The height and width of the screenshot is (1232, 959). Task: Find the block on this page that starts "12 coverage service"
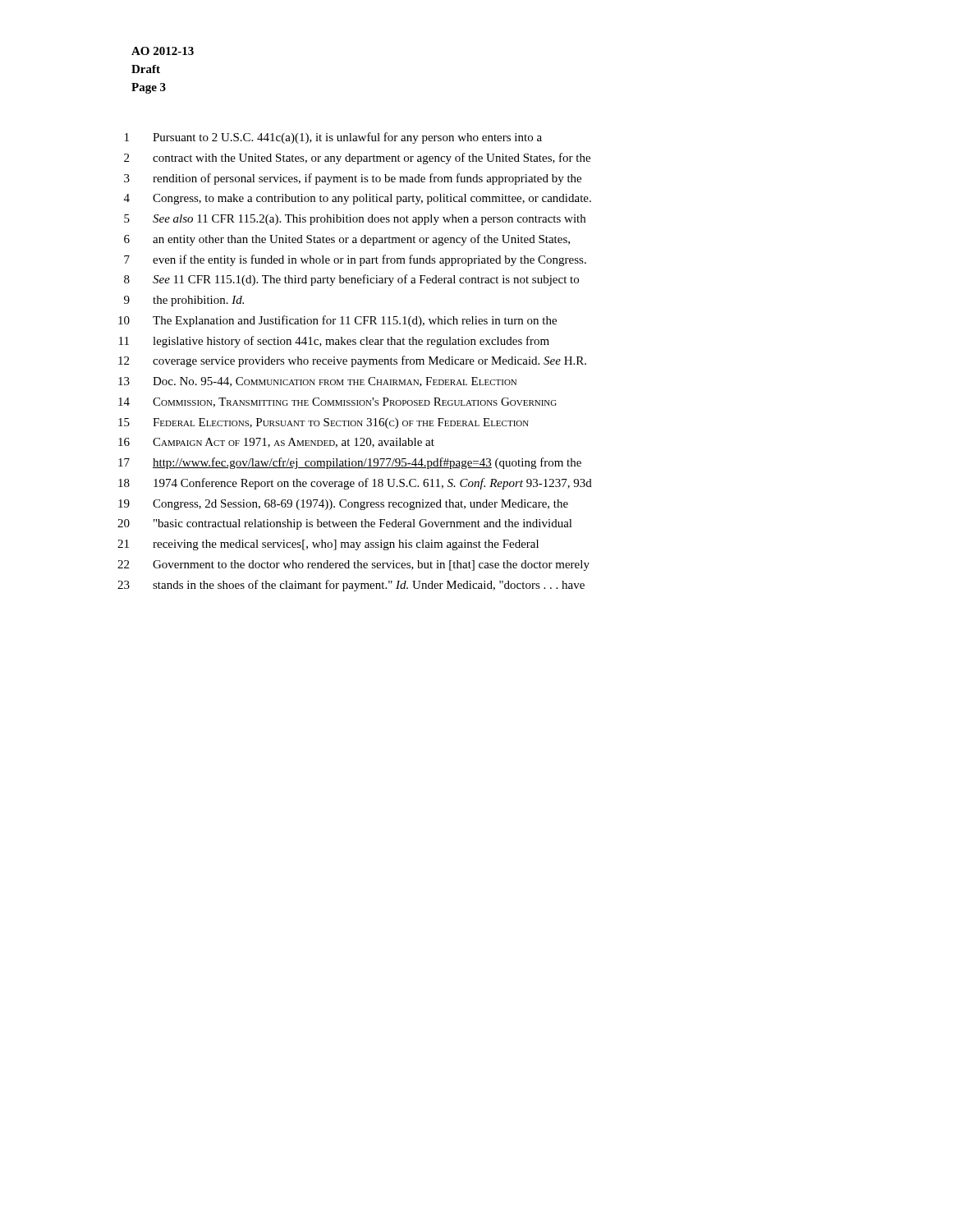coord(488,361)
